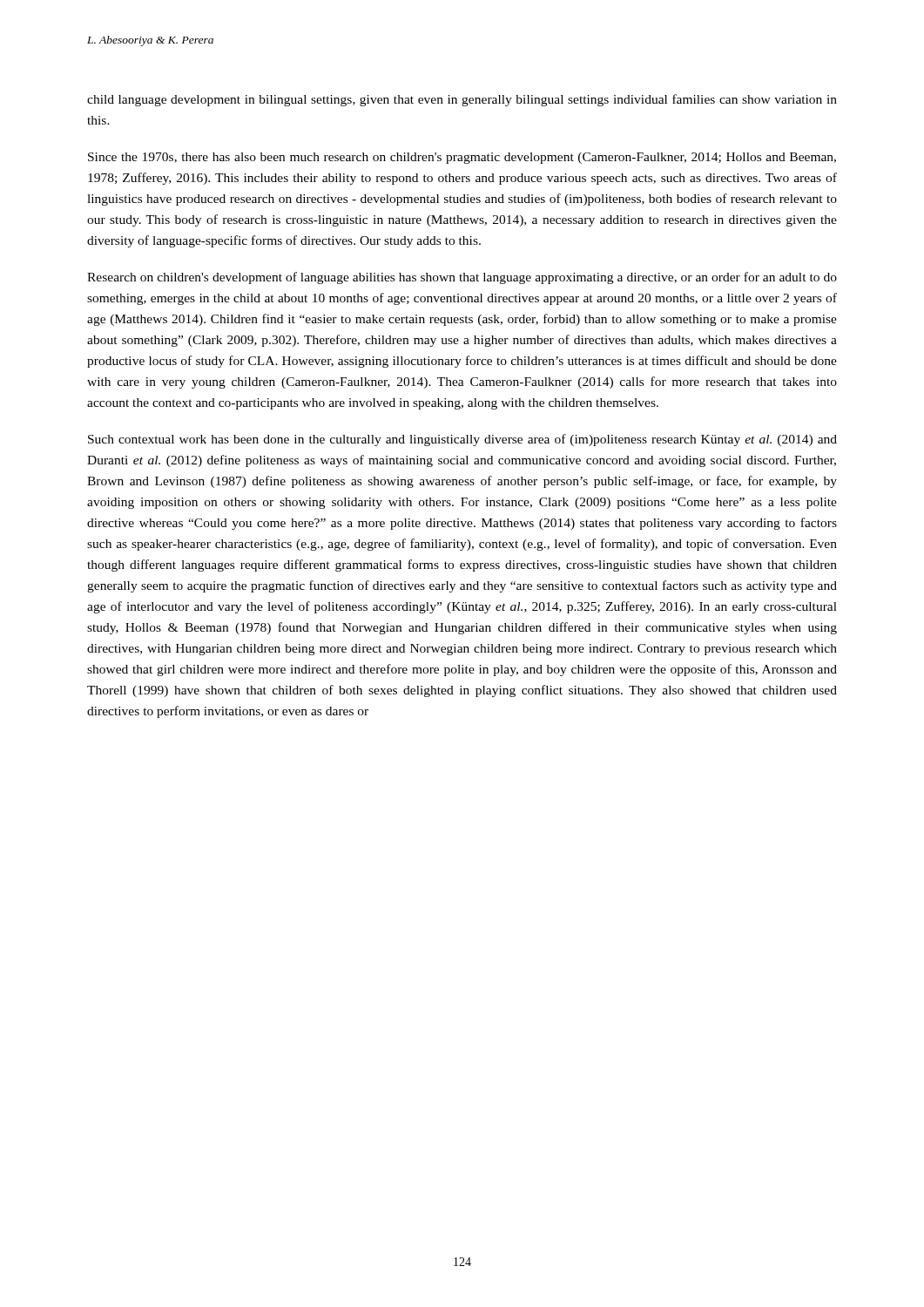Navigate to the element starting "Research on children's development of language abilities has"
This screenshot has height=1307, width=924.
(x=462, y=340)
